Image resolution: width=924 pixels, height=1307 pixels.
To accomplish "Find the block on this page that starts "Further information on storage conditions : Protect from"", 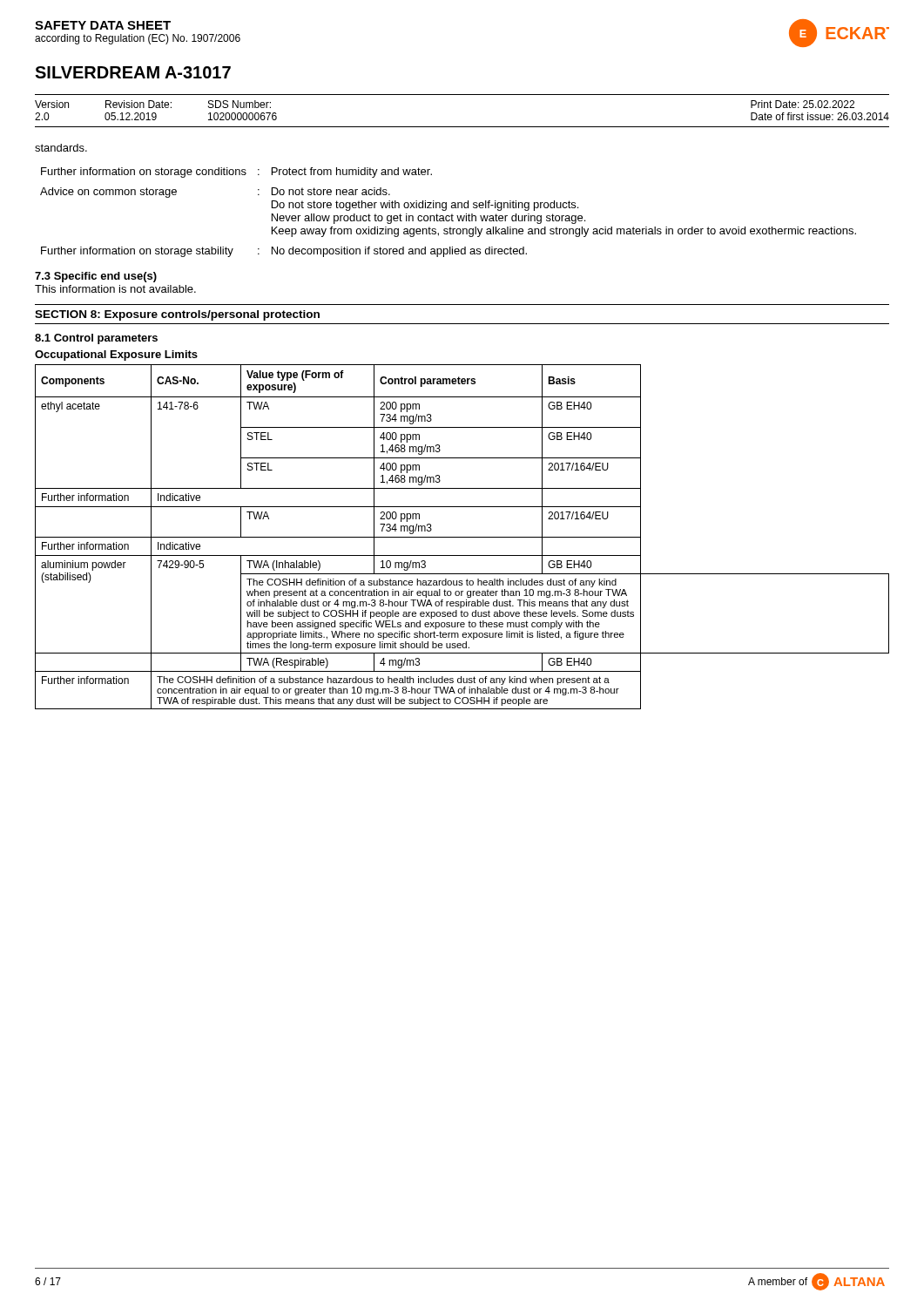I will [x=236, y=173].
